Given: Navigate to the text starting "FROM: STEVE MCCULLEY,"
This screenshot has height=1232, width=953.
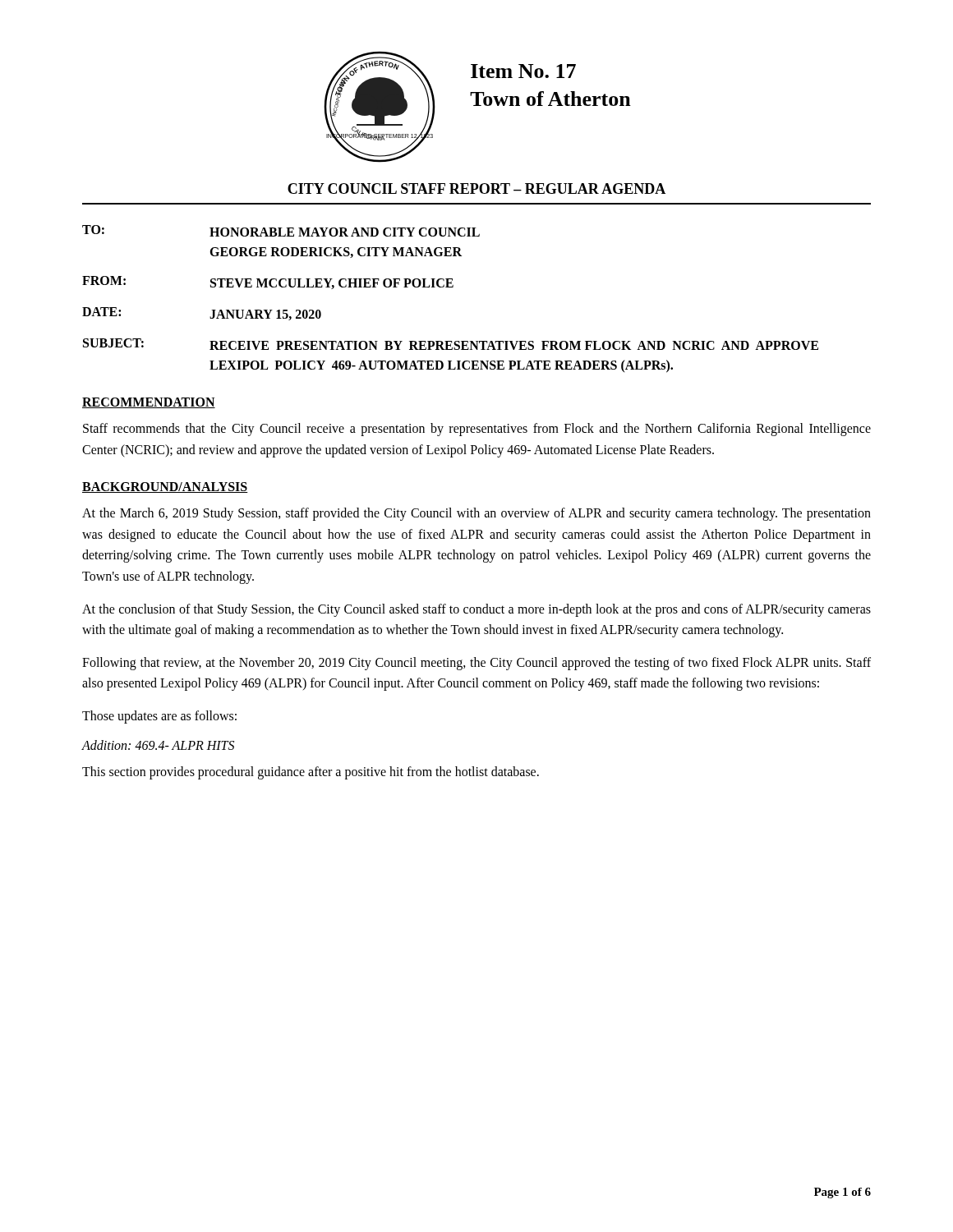Looking at the screenshot, I should 268,283.
